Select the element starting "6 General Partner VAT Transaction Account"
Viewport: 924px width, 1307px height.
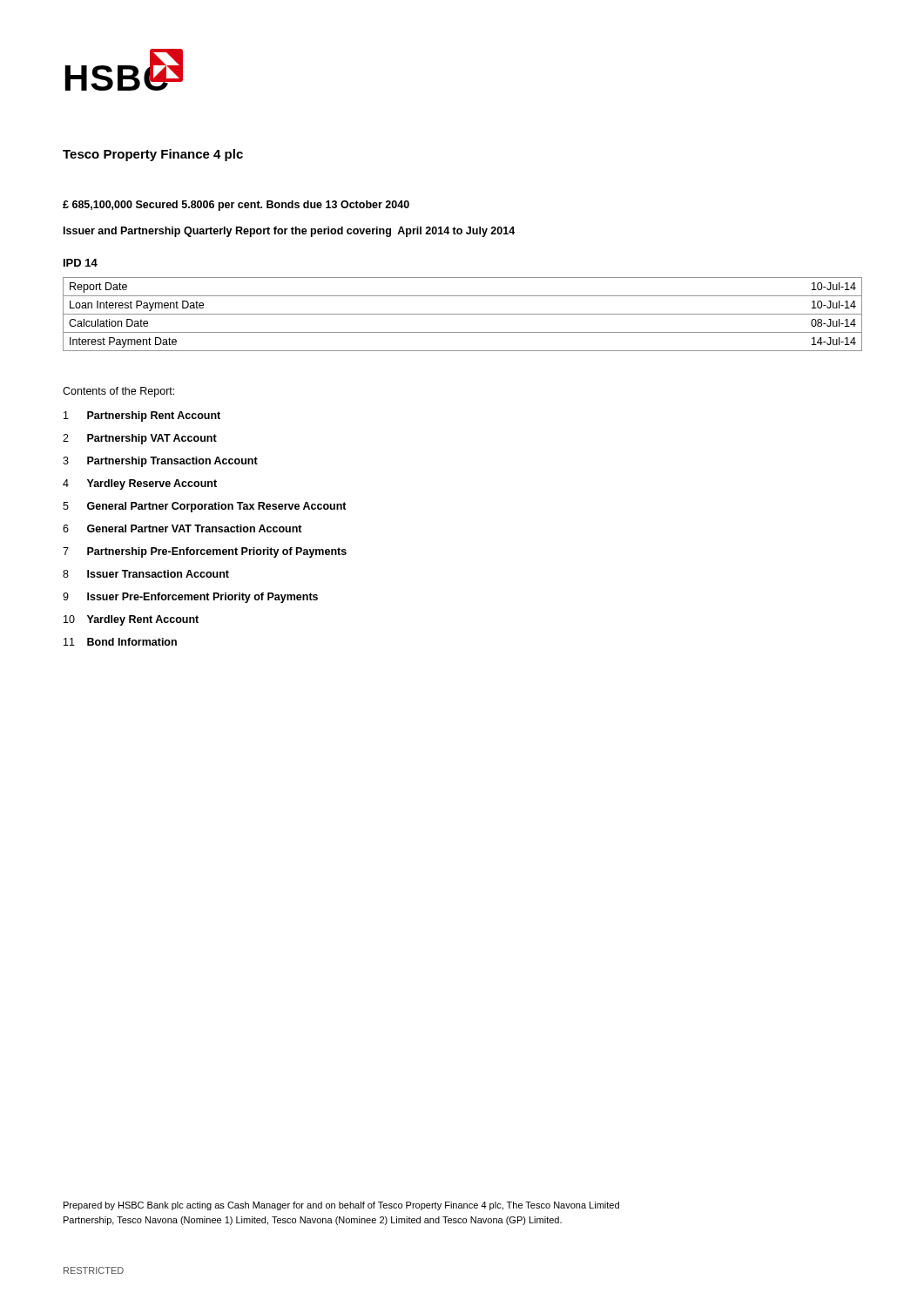pos(182,529)
